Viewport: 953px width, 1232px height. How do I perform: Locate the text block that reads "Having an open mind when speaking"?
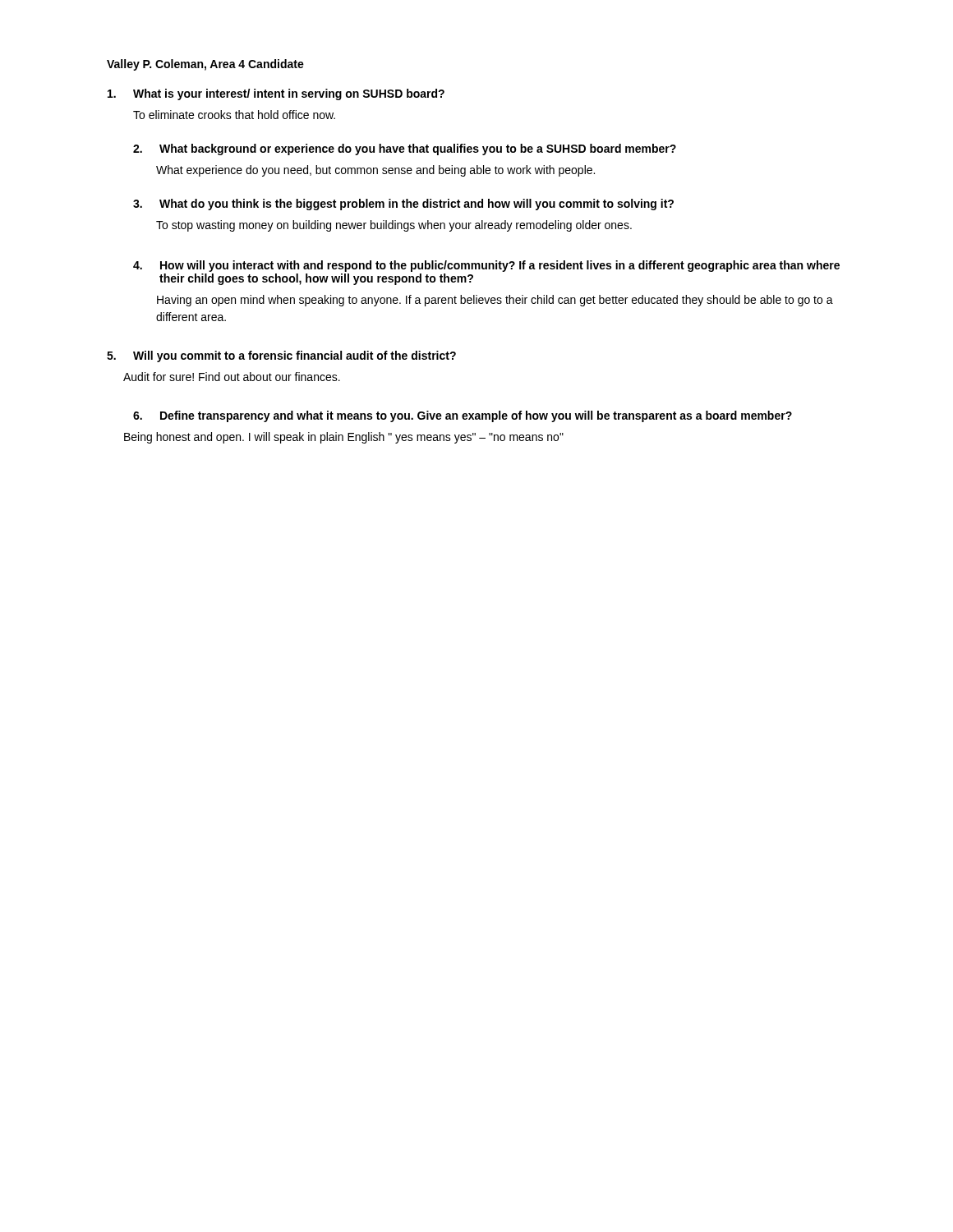(494, 308)
